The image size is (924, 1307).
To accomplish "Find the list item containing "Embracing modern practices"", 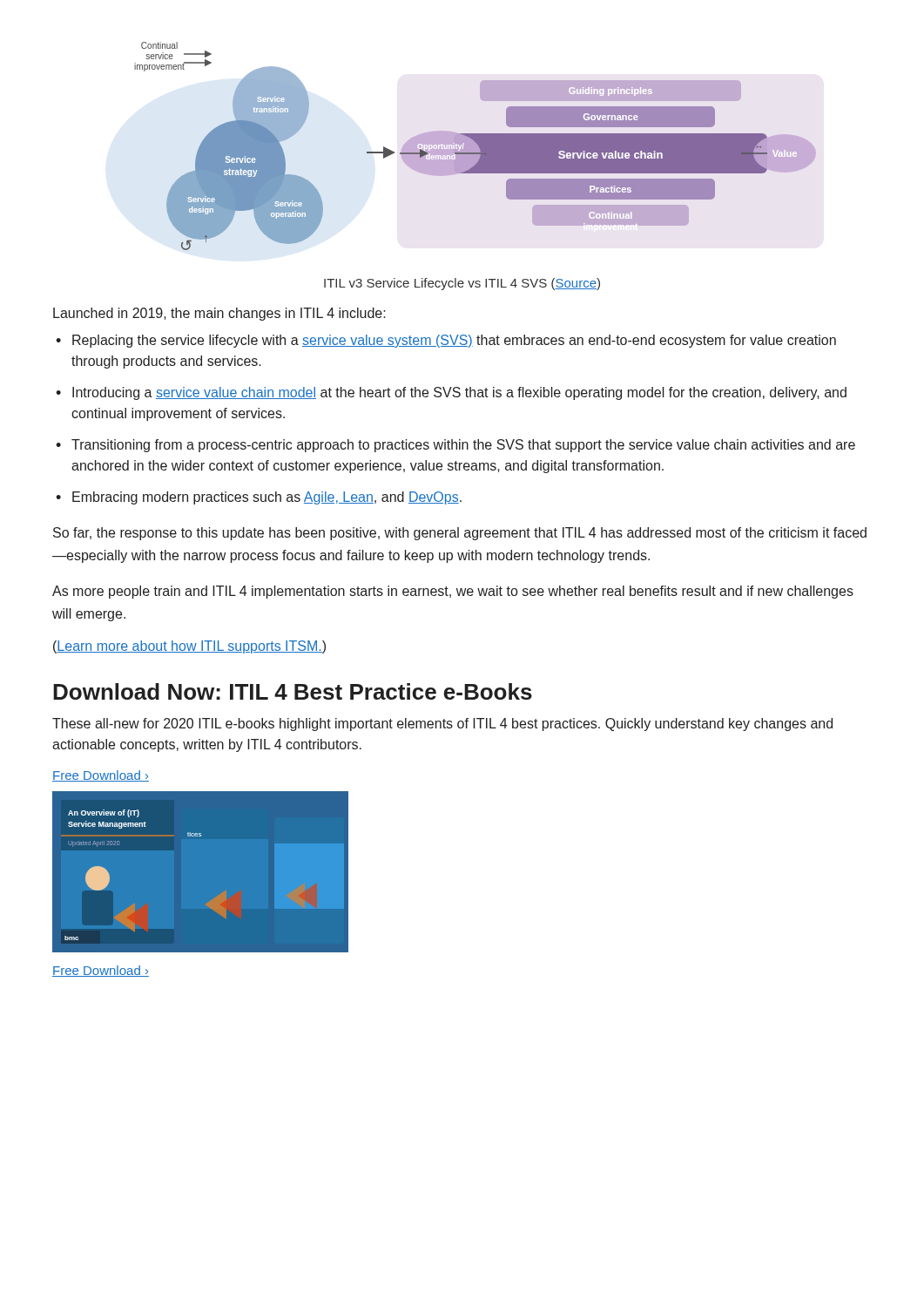I will click(267, 497).
